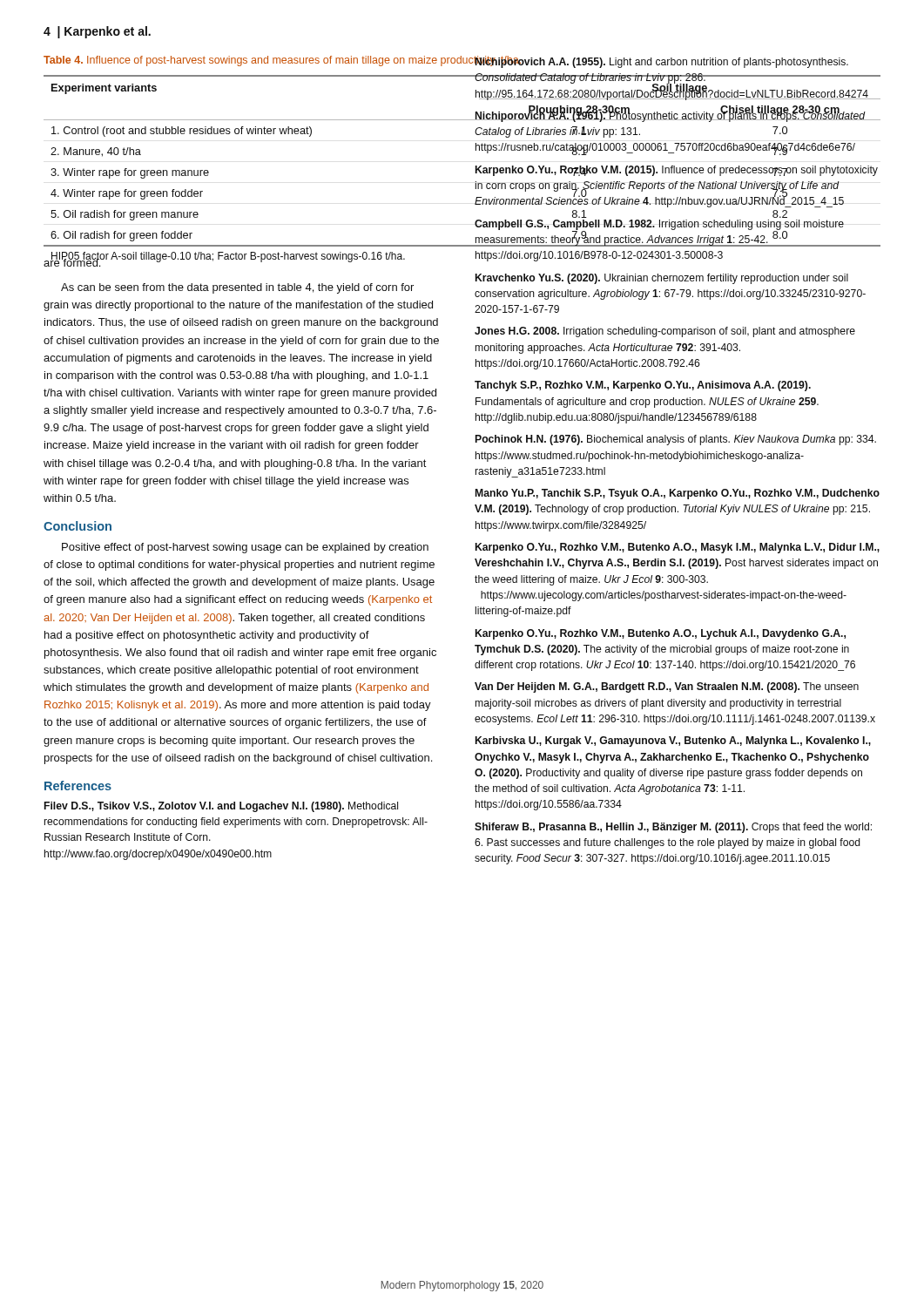This screenshot has height=1307, width=924.
Task: Where is the passage that starts "As can be seen from the data presented"?
Action: pos(241,393)
